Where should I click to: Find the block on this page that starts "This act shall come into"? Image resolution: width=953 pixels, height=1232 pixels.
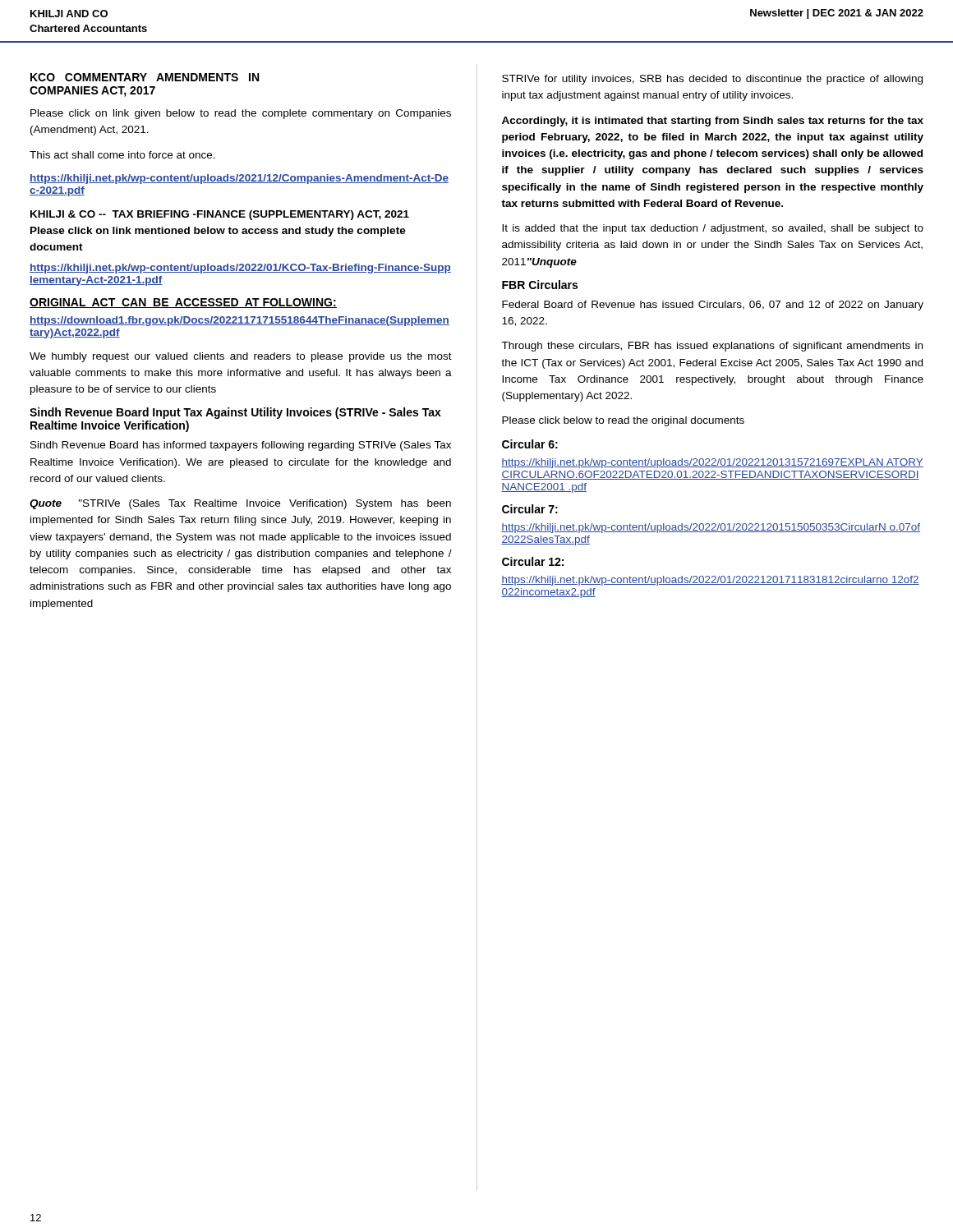click(122, 155)
